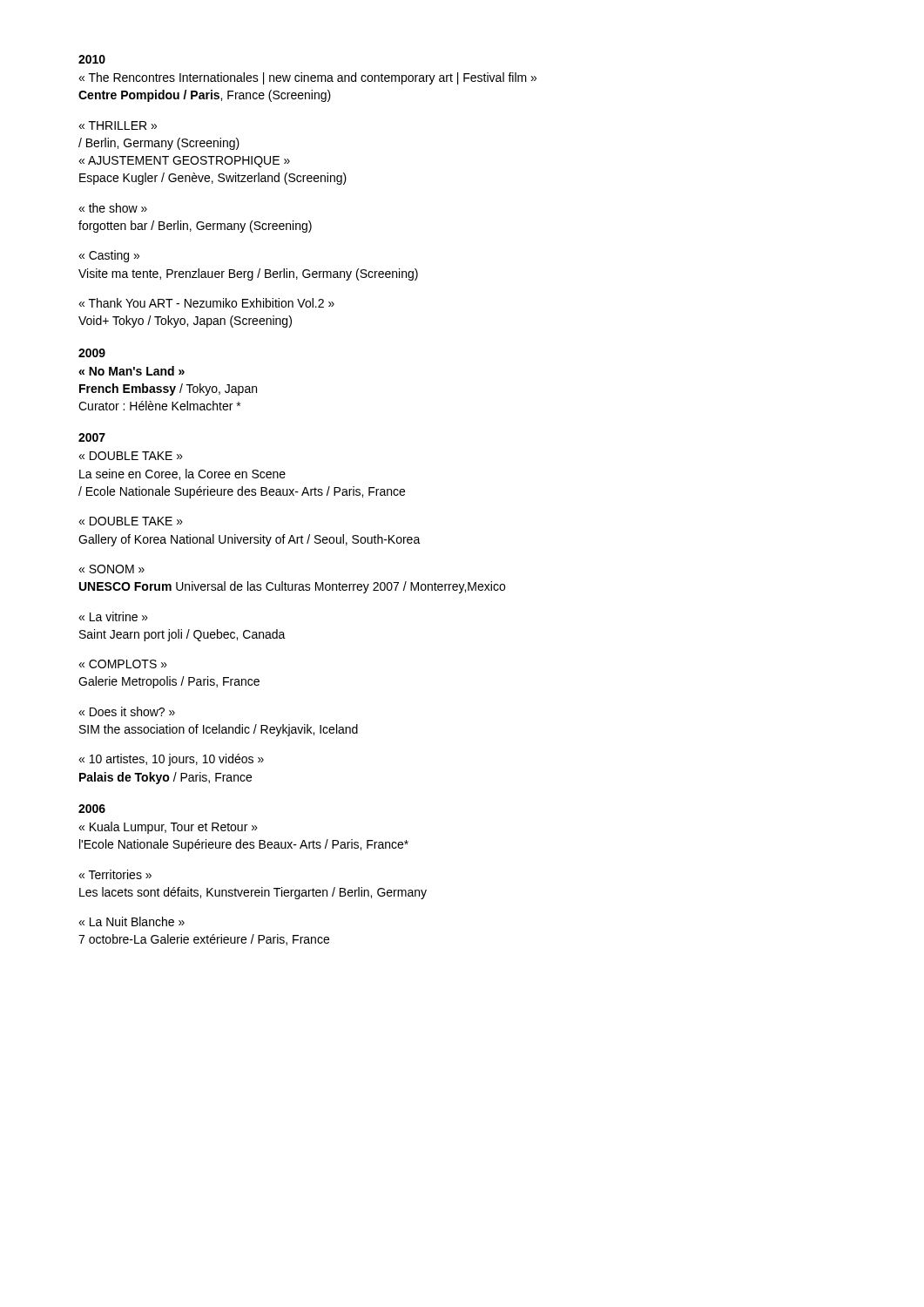The width and height of the screenshot is (924, 1307).
Task: Point to the block beginning "« Thank You ART"
Action: [206, 303]
